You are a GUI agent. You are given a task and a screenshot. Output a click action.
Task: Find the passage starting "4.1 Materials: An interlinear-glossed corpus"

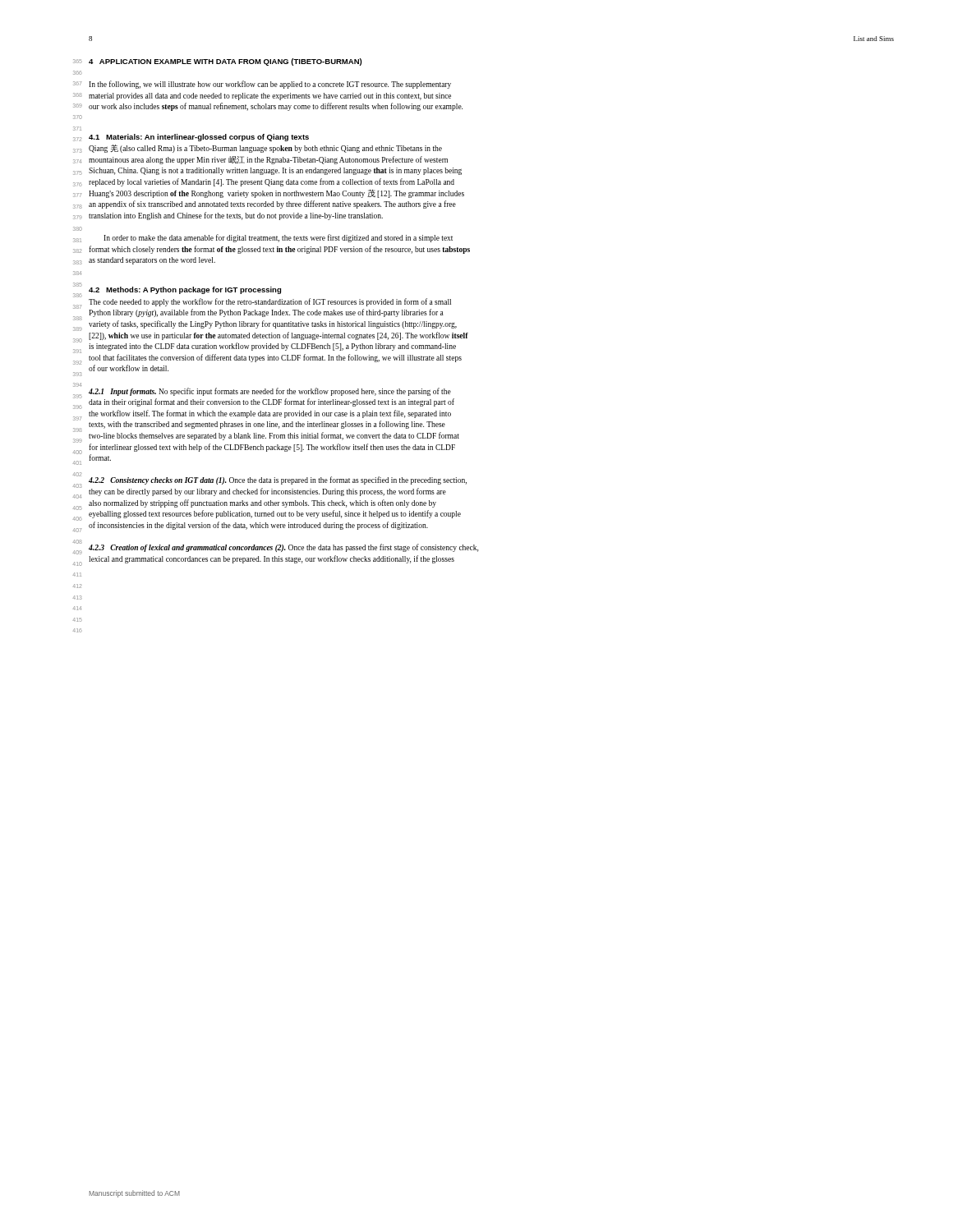click(199, 136)
